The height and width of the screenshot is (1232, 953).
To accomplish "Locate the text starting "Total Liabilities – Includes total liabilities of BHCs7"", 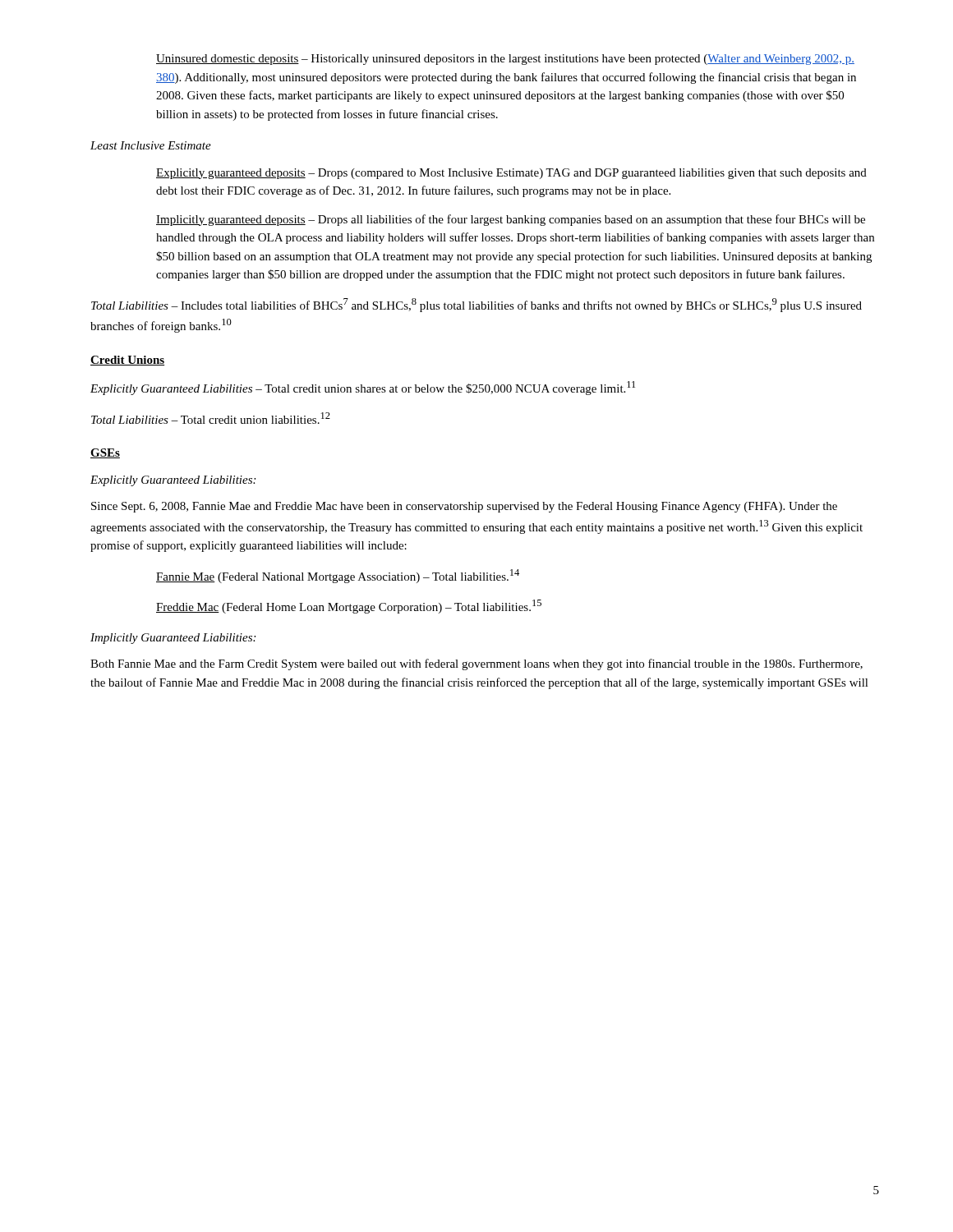I will pos(485,315).
